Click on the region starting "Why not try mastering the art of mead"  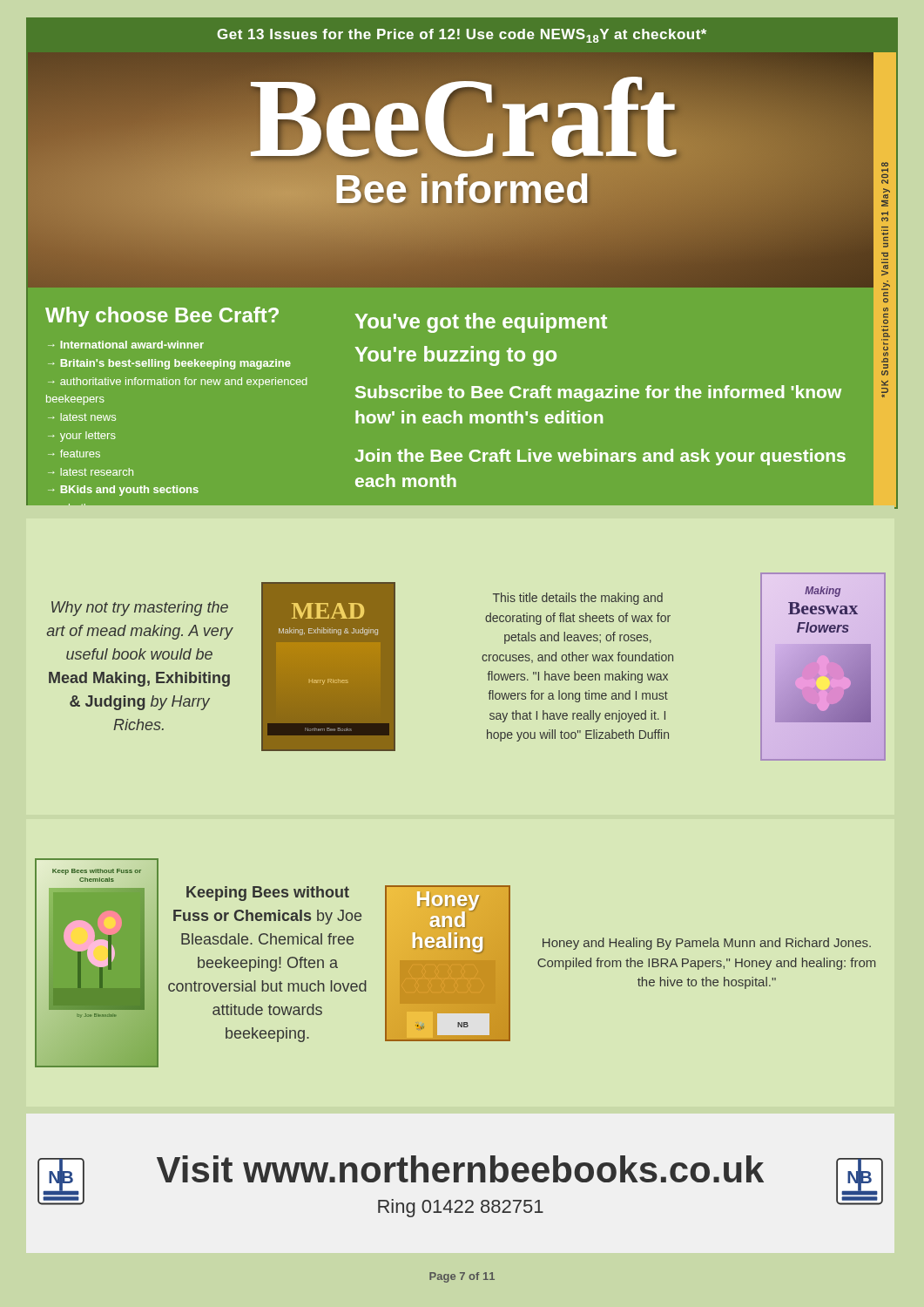pyautogui.click(x=139, y=667)
